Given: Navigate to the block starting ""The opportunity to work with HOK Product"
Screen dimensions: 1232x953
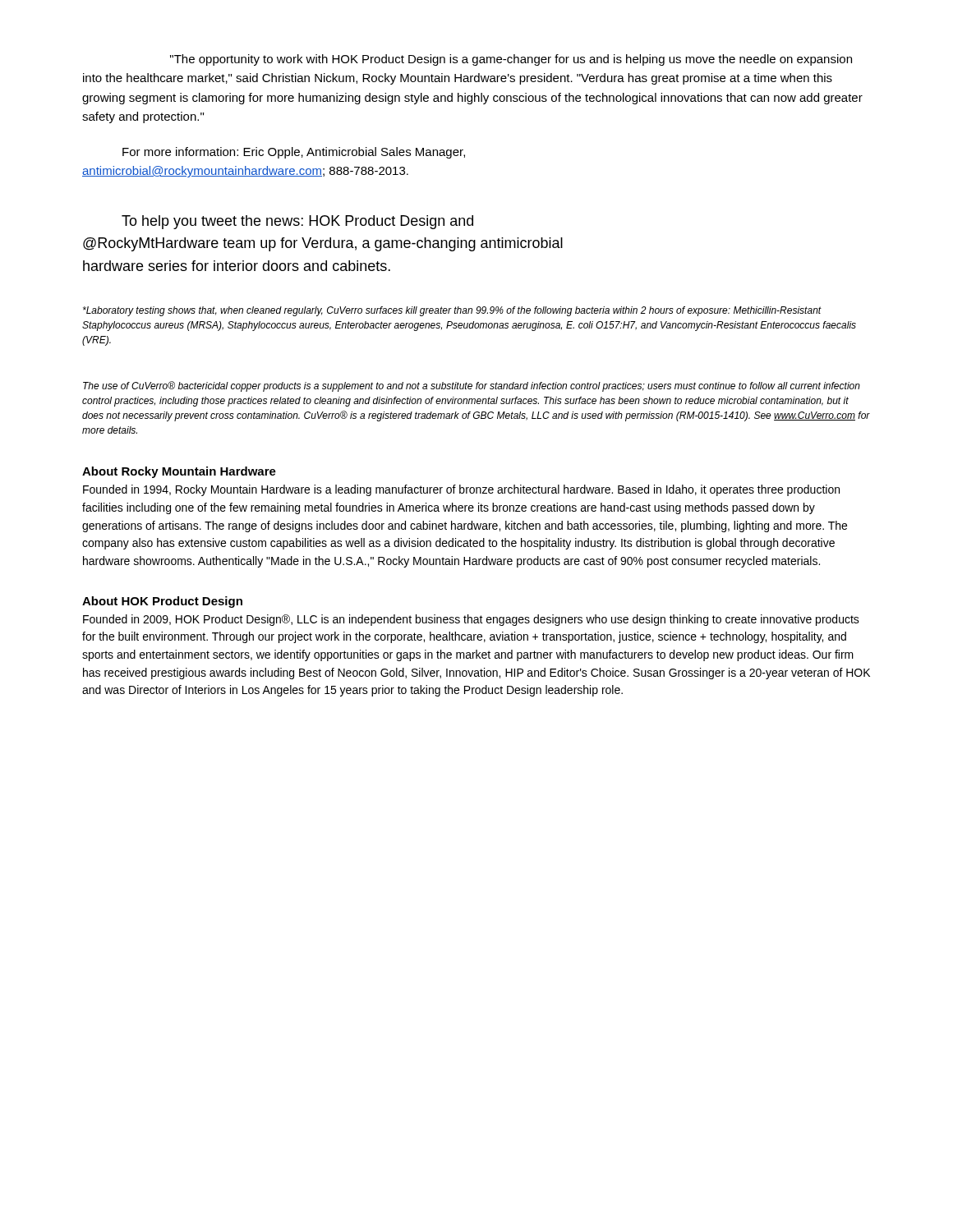Looking at the screenshot, I should (x=472, y=86).
